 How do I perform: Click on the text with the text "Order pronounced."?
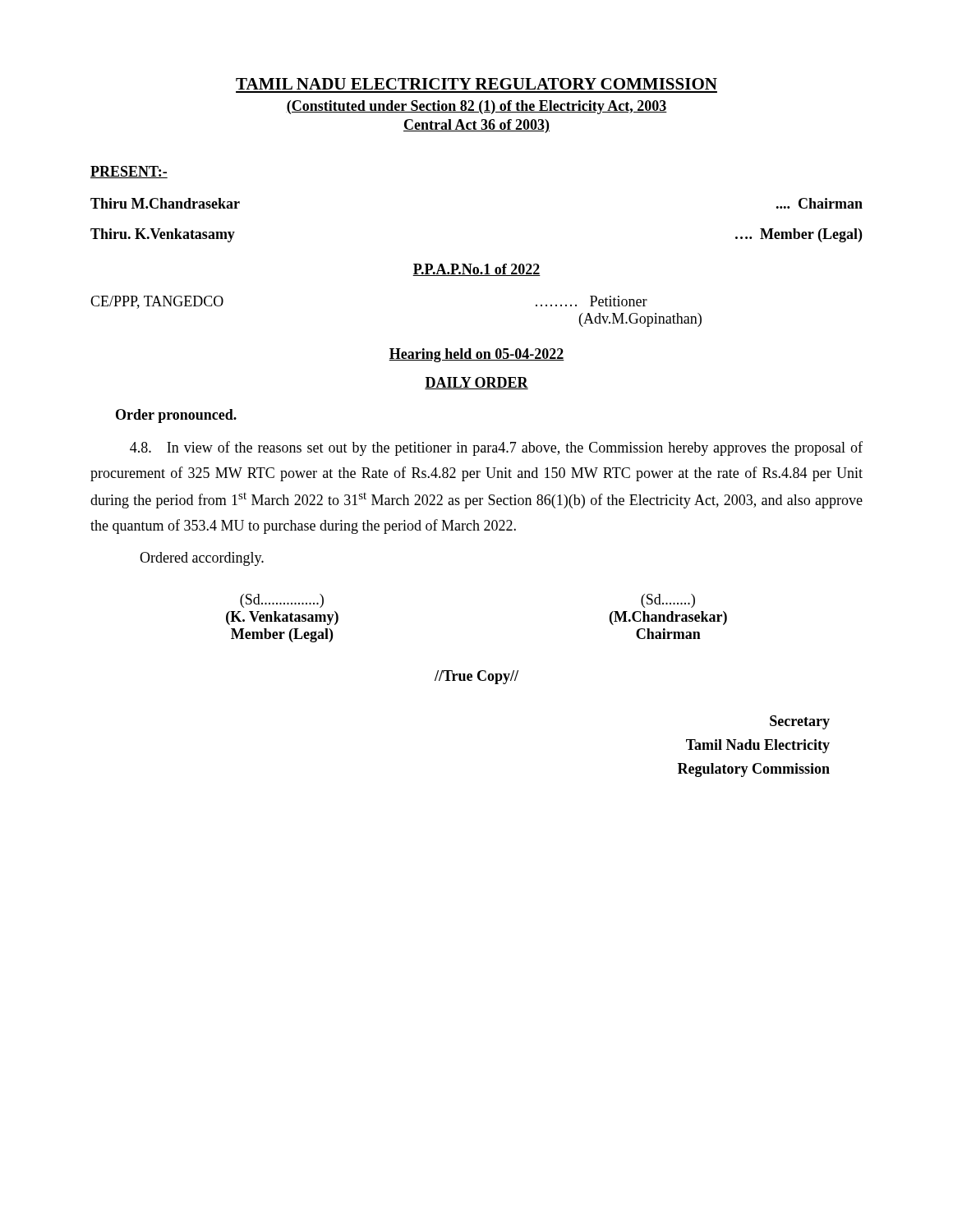click(176, 415)
